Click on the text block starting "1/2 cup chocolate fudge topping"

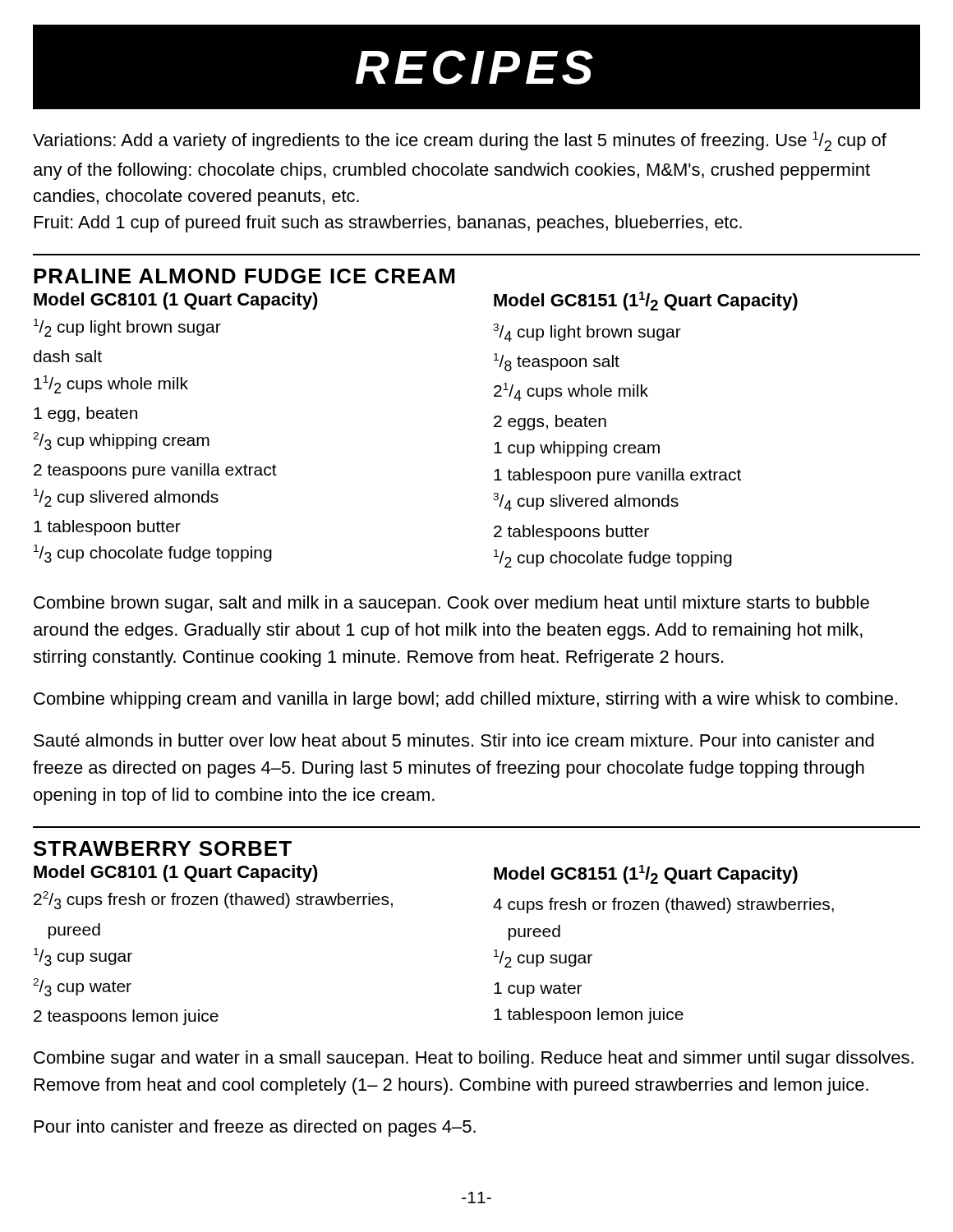(613, 559)
